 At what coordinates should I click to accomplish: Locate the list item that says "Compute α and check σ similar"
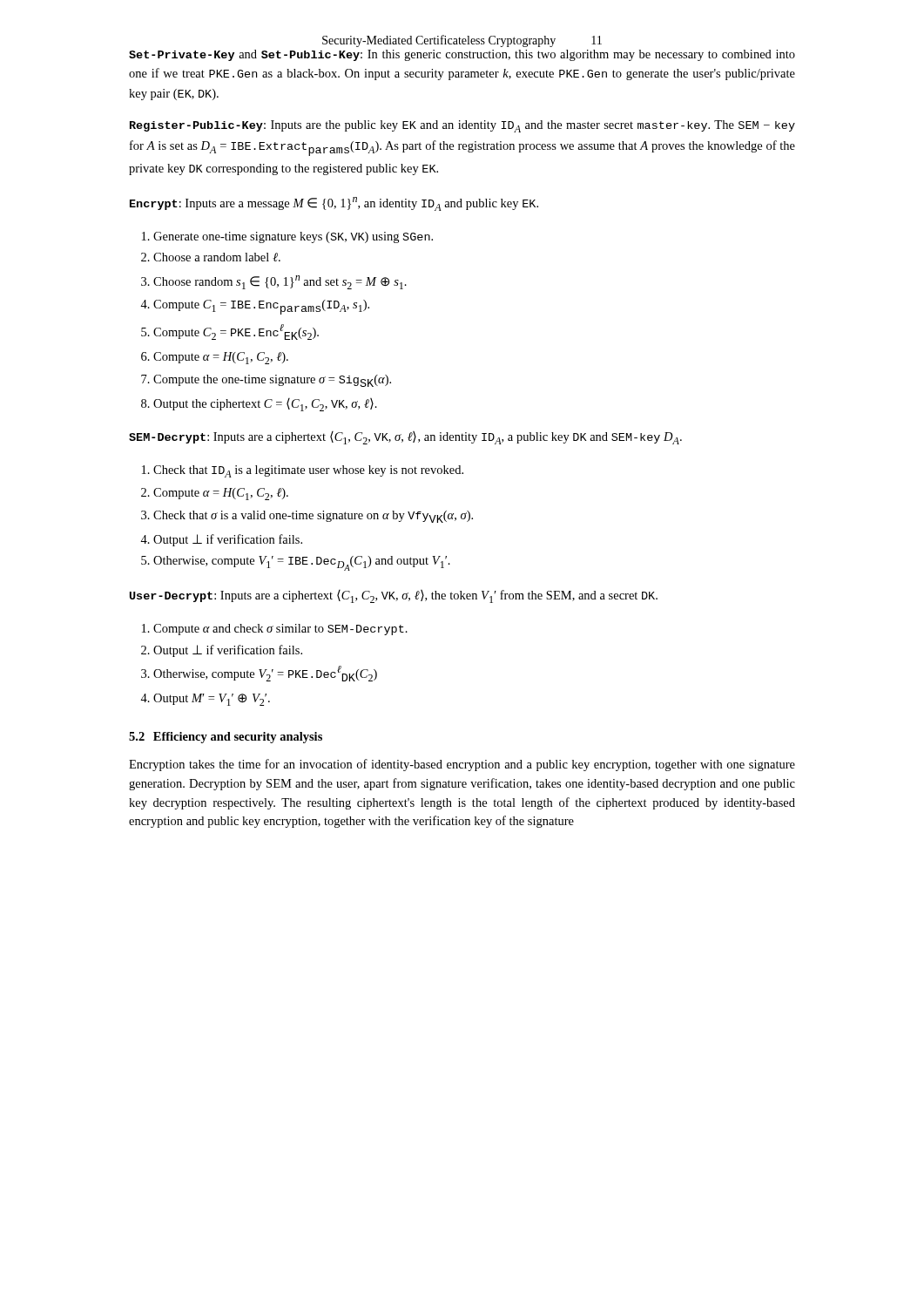(x=281, y=629)
